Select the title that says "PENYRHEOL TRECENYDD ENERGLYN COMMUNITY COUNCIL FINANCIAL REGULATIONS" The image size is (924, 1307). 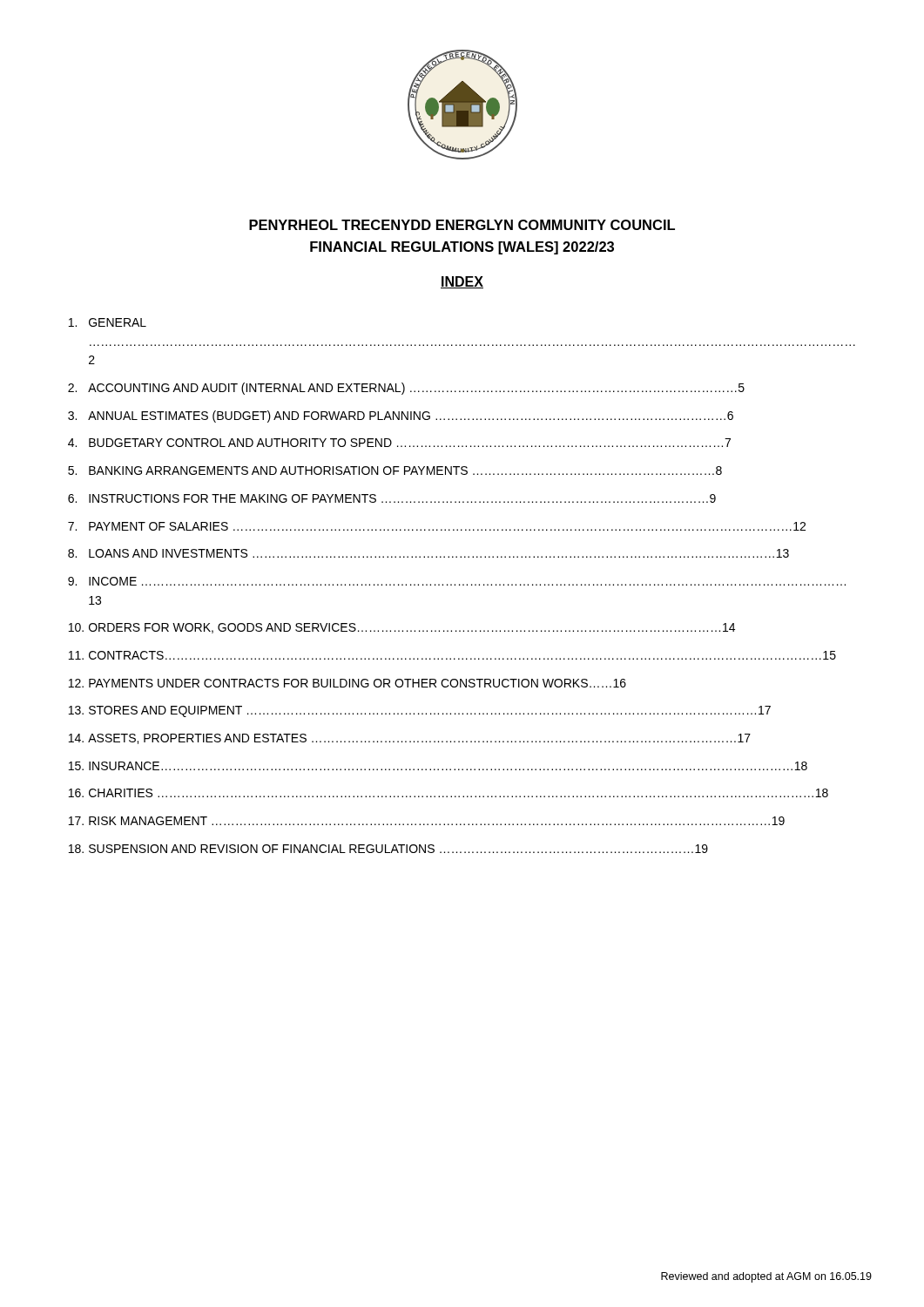pyautogui.click(x=462, y=236)
